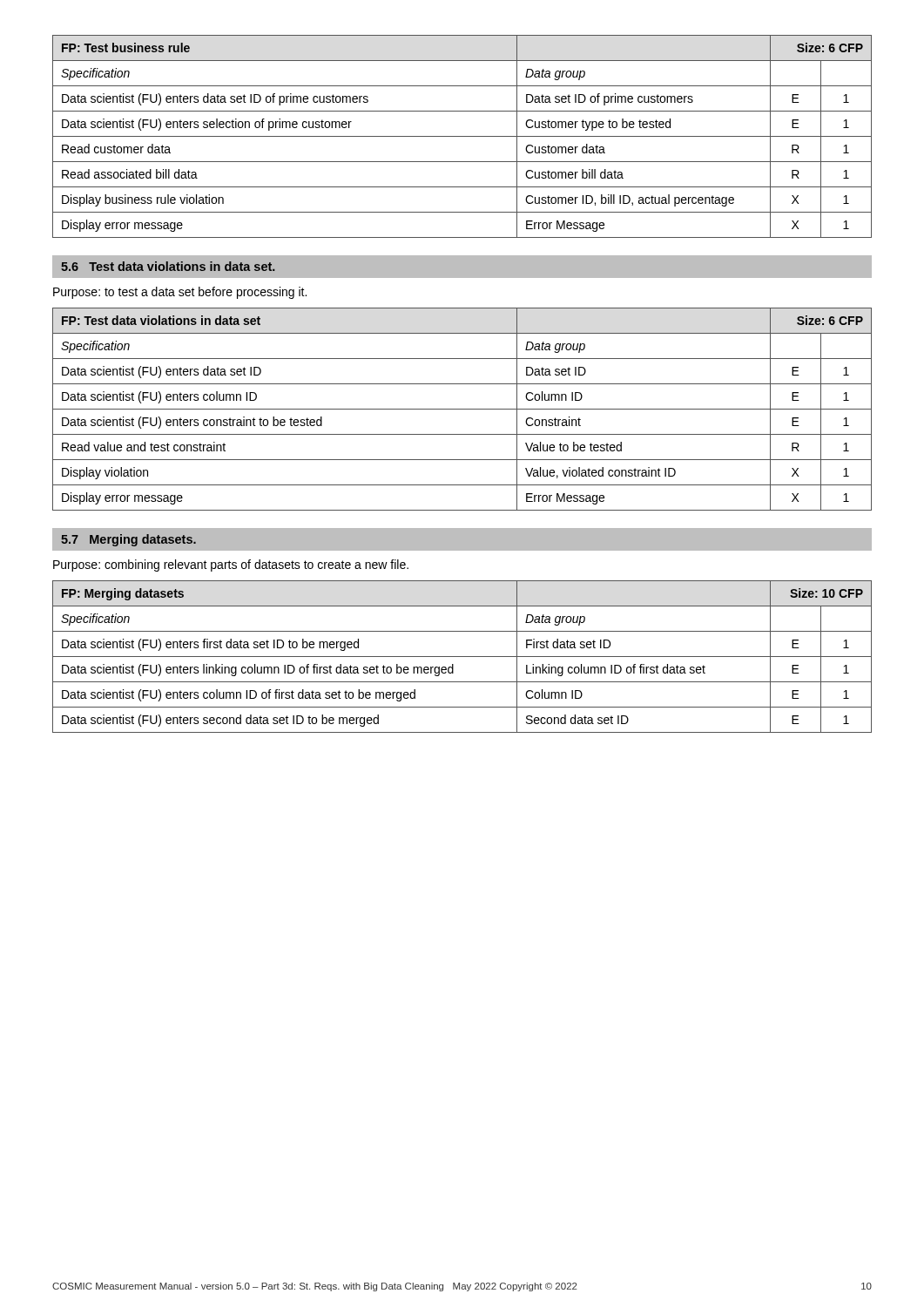924x1307 pixels.
Task: Find the section header containing "5.6 Test data violations in data"
Action: [168, 267]
